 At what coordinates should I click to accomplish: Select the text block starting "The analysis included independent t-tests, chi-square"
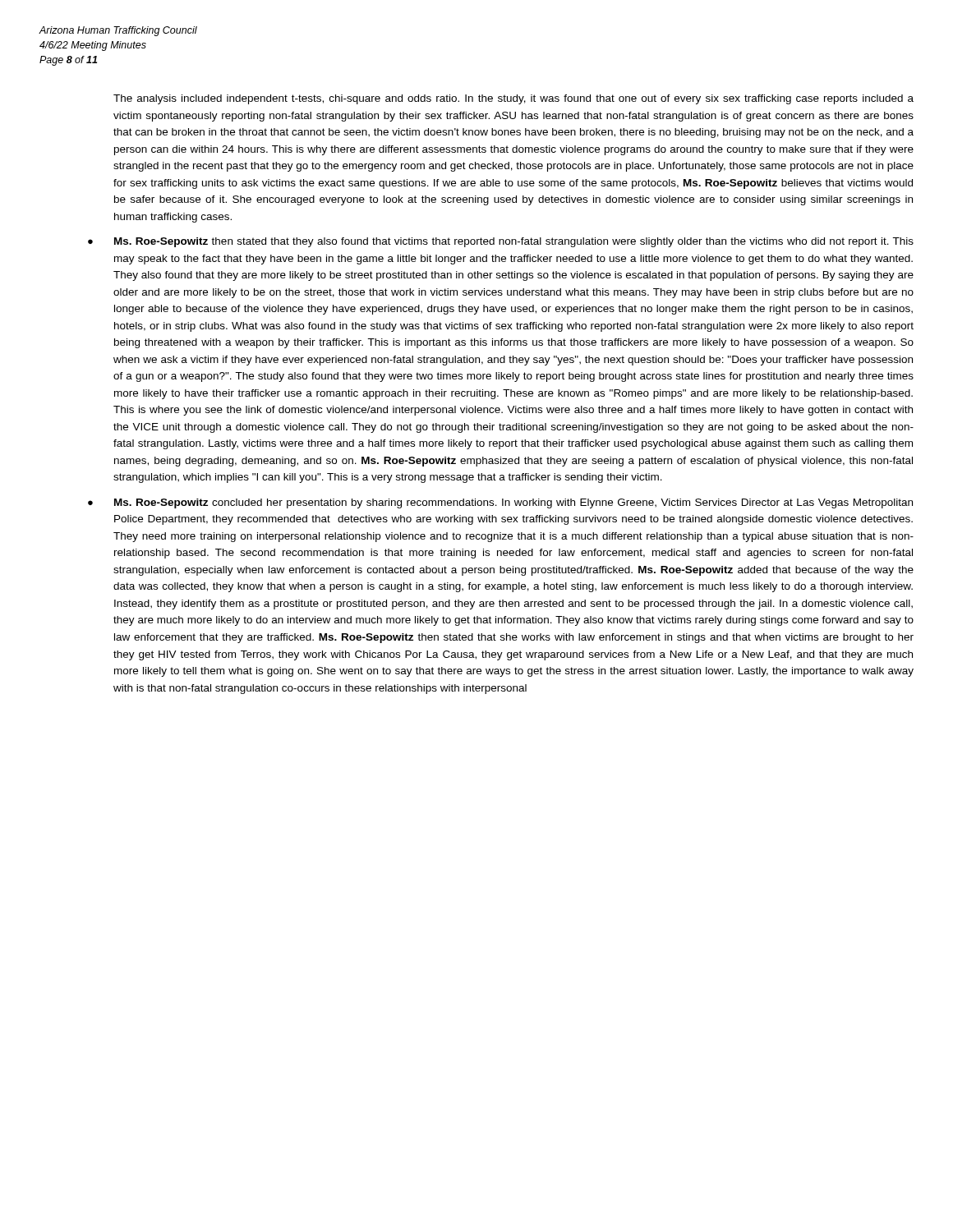coord(513,157)
